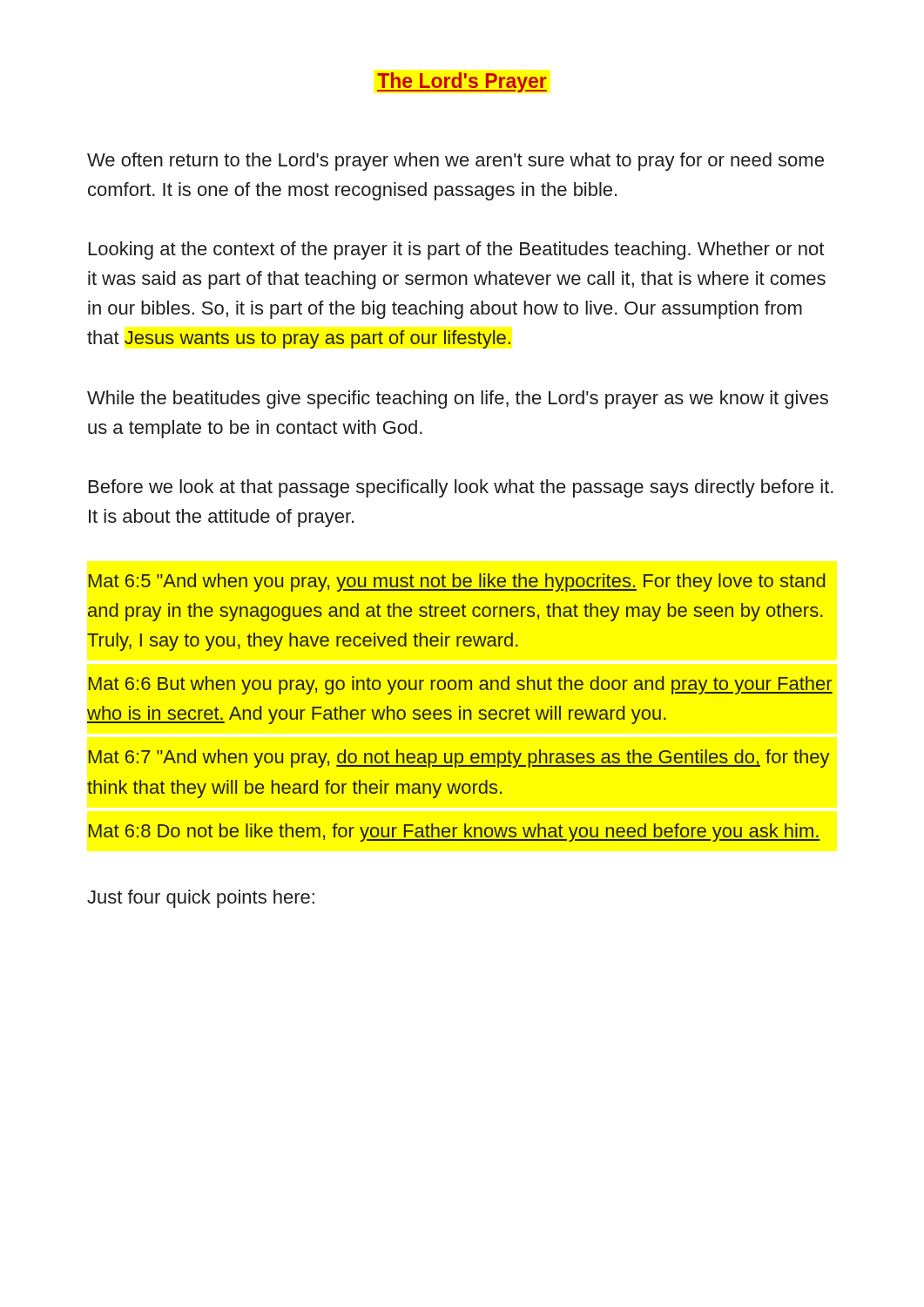This screenshot has height=1307, width=924.
Task: Locate the text block starting "The Lord's Prayer"
Action: coord(462,81)
